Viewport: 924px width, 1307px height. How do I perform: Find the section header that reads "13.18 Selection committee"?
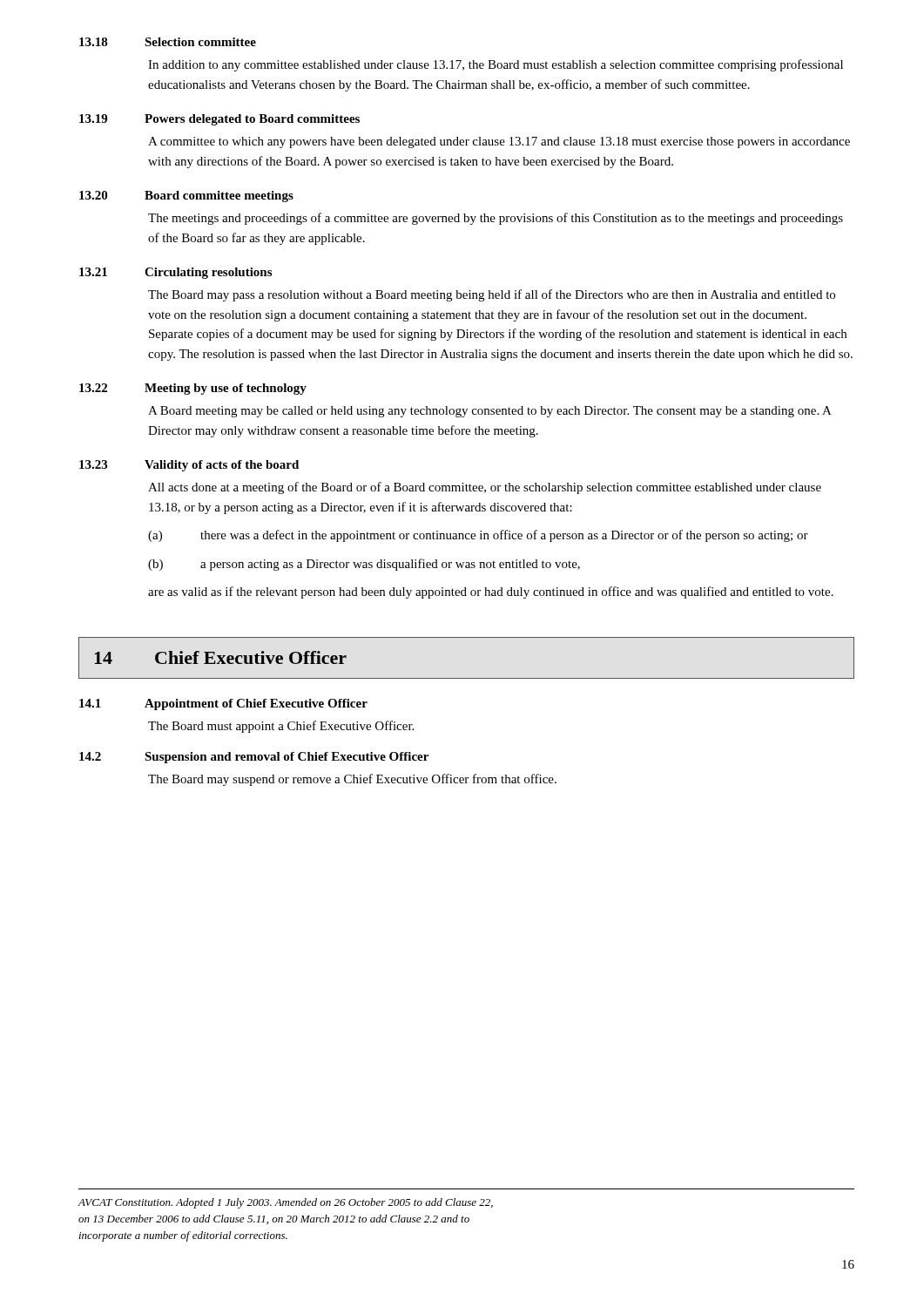point(167,42)
